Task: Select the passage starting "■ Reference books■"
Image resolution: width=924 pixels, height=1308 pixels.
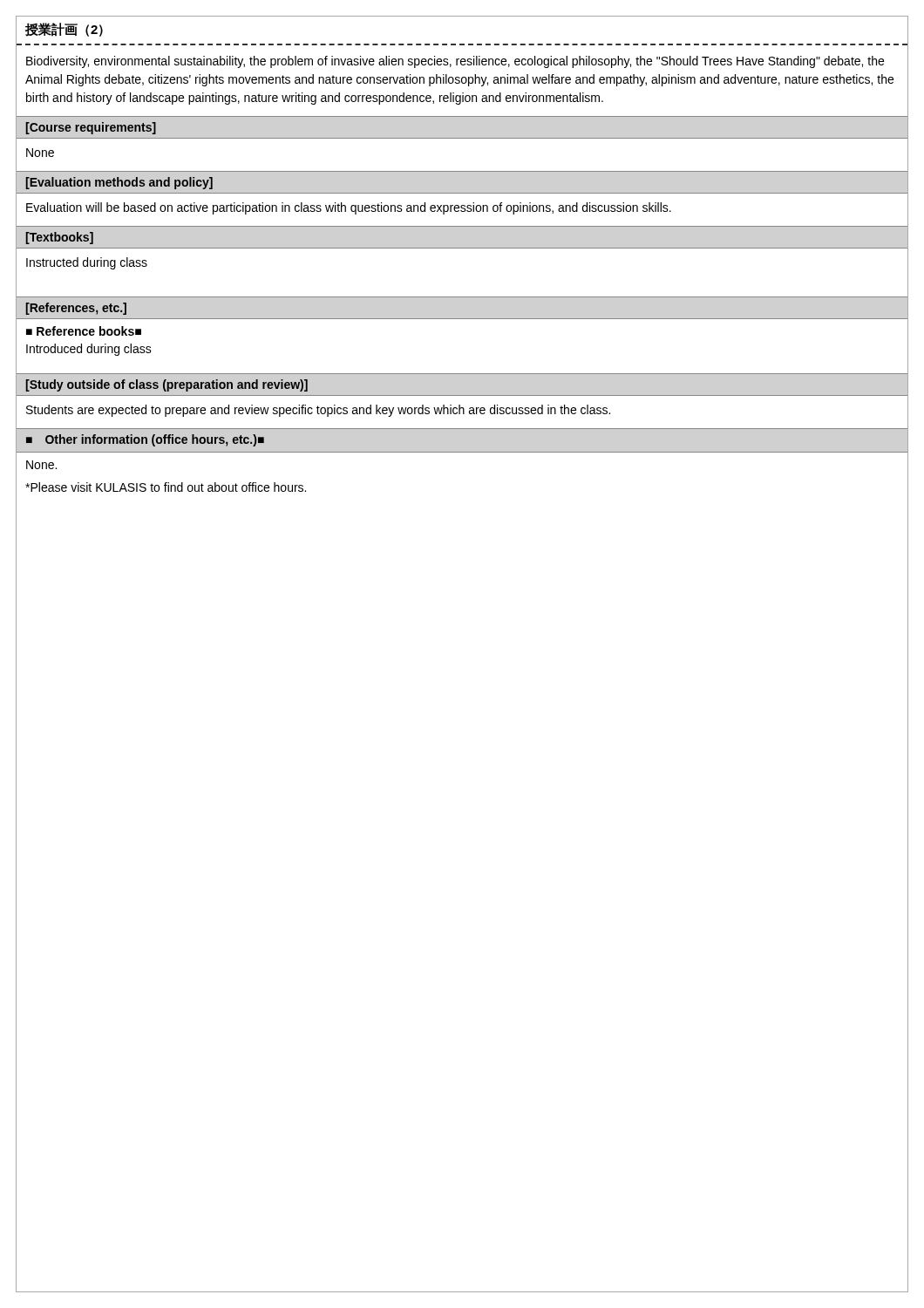Action: tap(84, 331)
